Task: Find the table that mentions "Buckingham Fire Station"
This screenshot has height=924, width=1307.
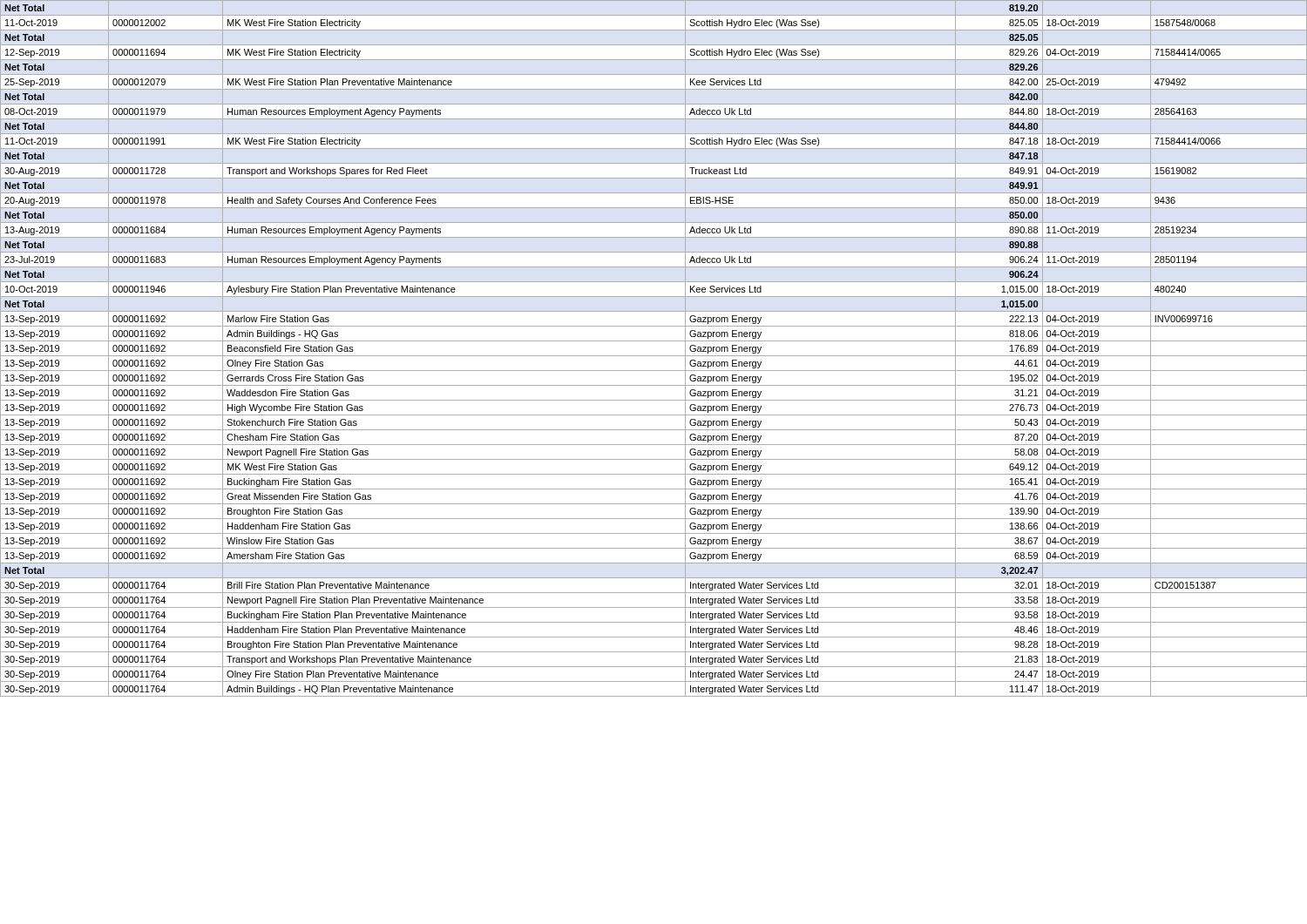Action: (x=654, y=348)
